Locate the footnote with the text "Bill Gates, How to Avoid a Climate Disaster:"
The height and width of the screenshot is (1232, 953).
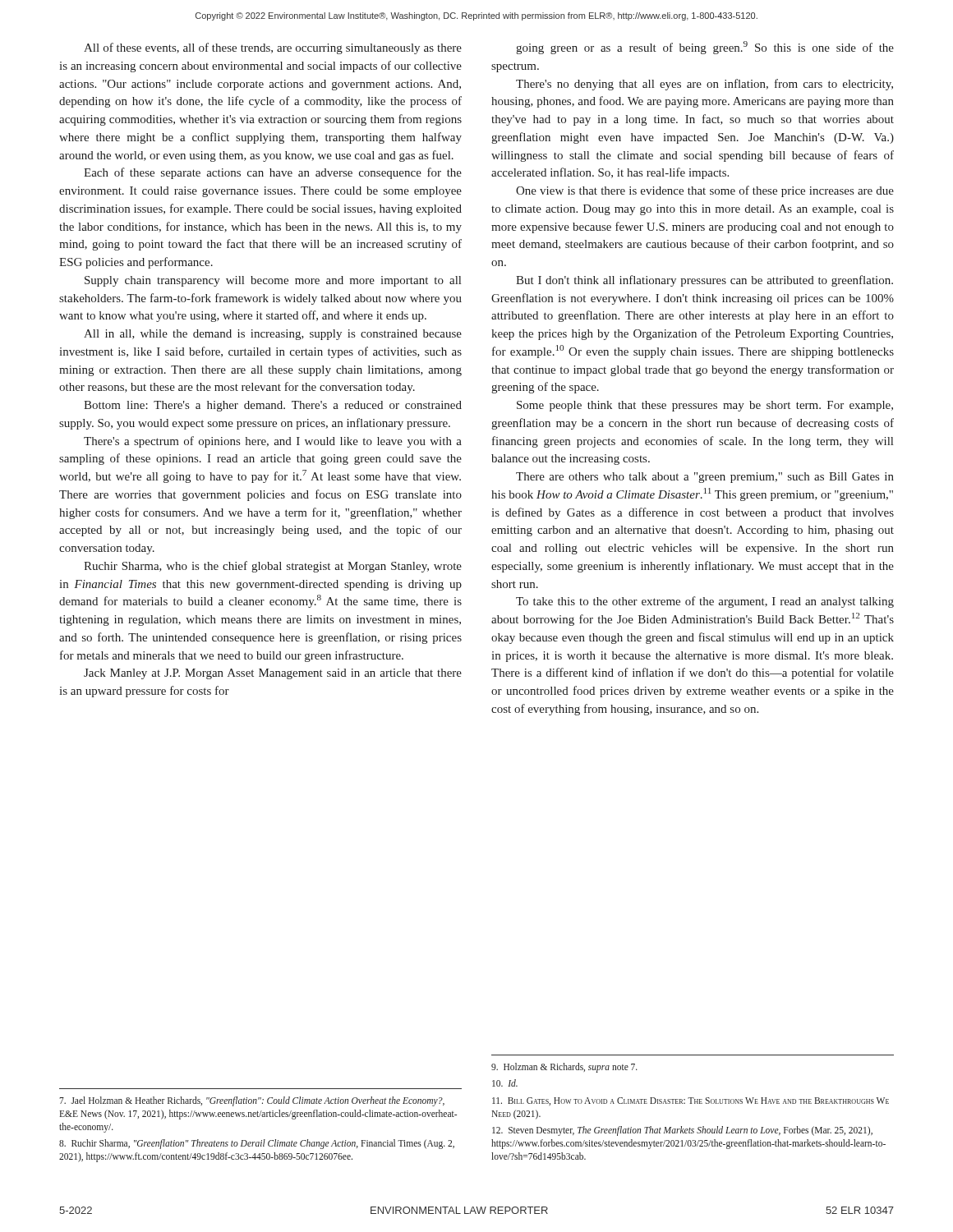pyautogui.click(x=690, y=1107)
